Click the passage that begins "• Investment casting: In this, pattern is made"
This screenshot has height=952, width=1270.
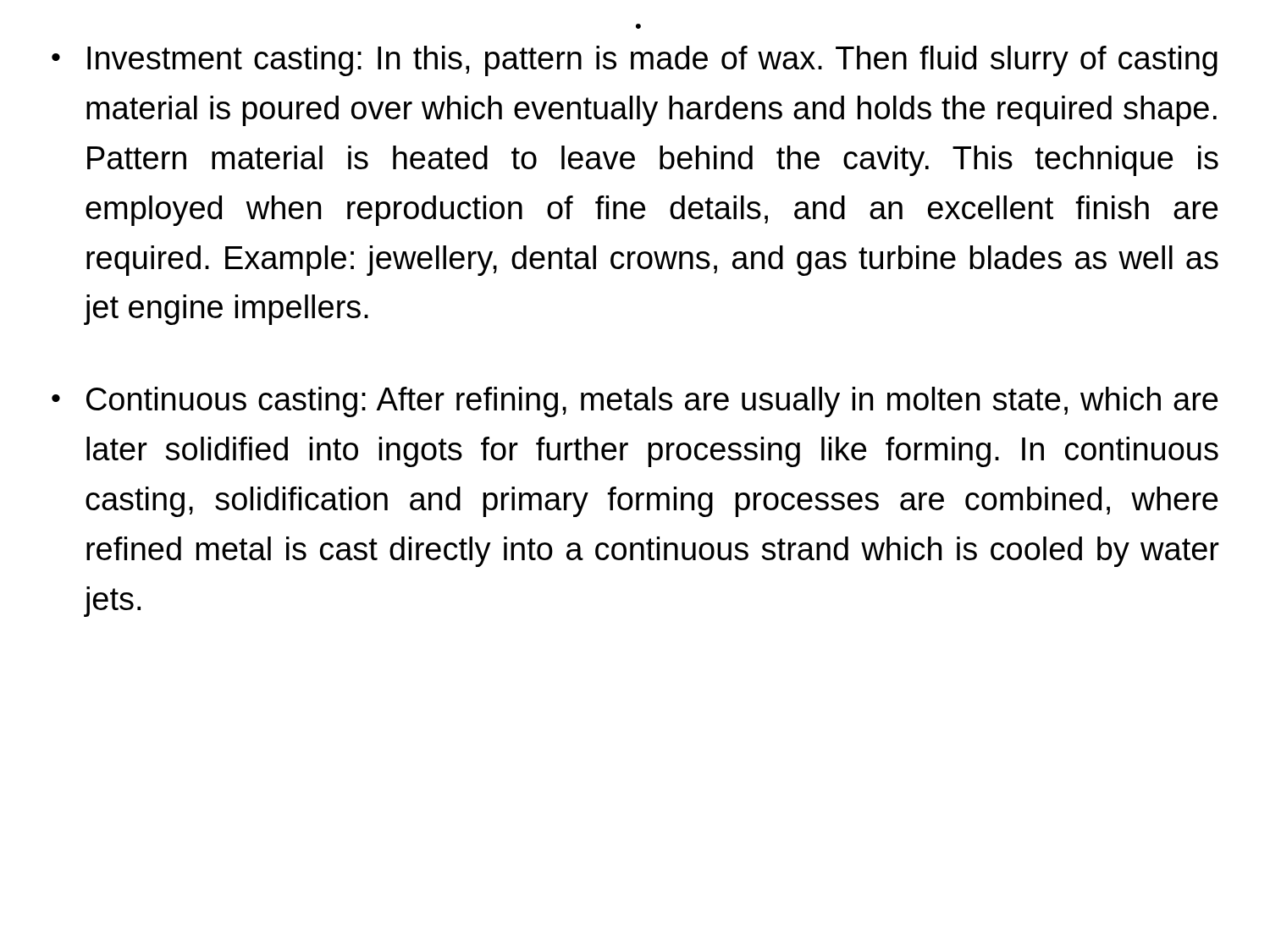click(x=635, y=183)
